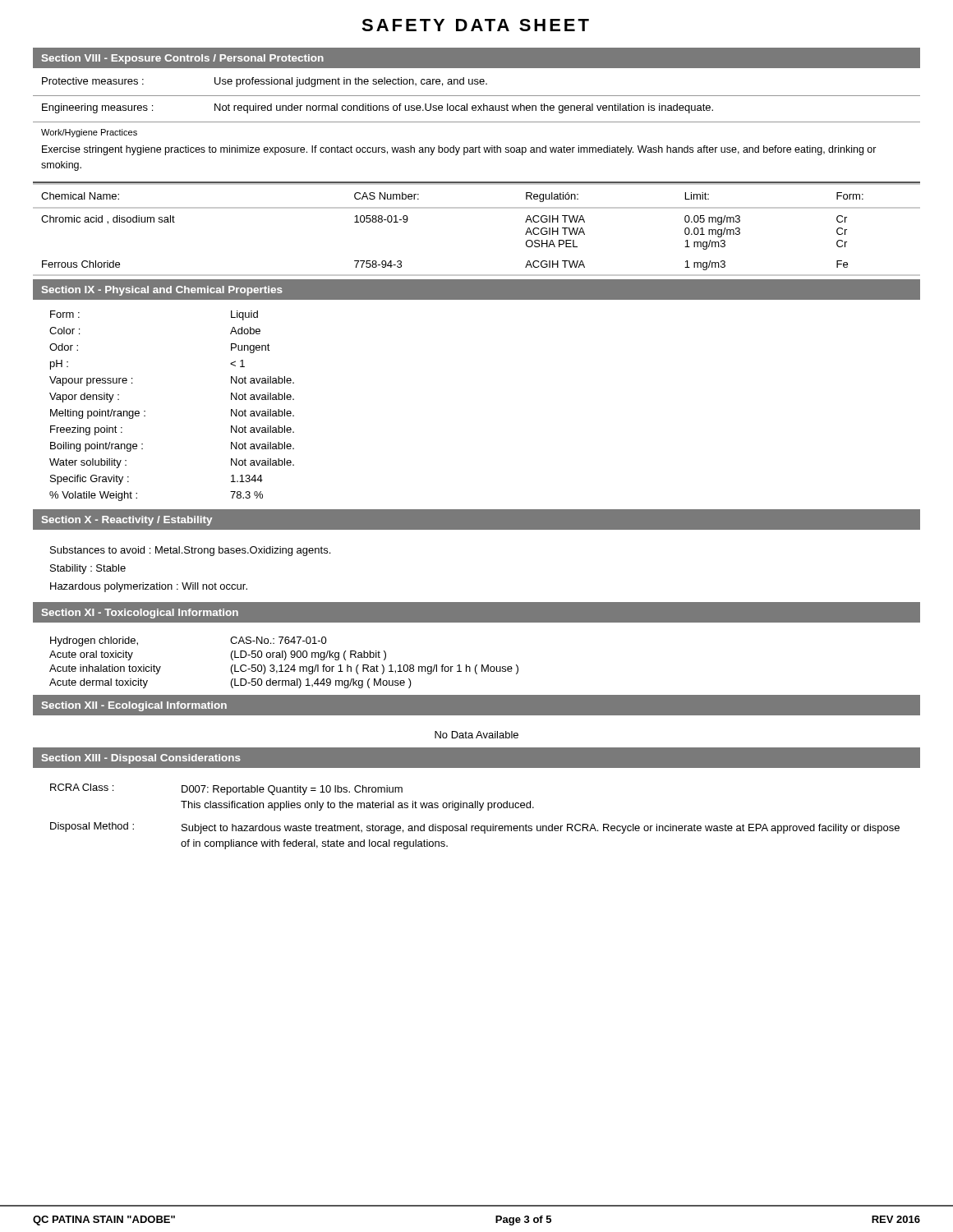The width and height of the screenshot is (953, 1232).
Task: Find the block on this page that starts "Form :Liquid Color :Adobe Odor :Pungent pH"
Action: click(67, 315)
